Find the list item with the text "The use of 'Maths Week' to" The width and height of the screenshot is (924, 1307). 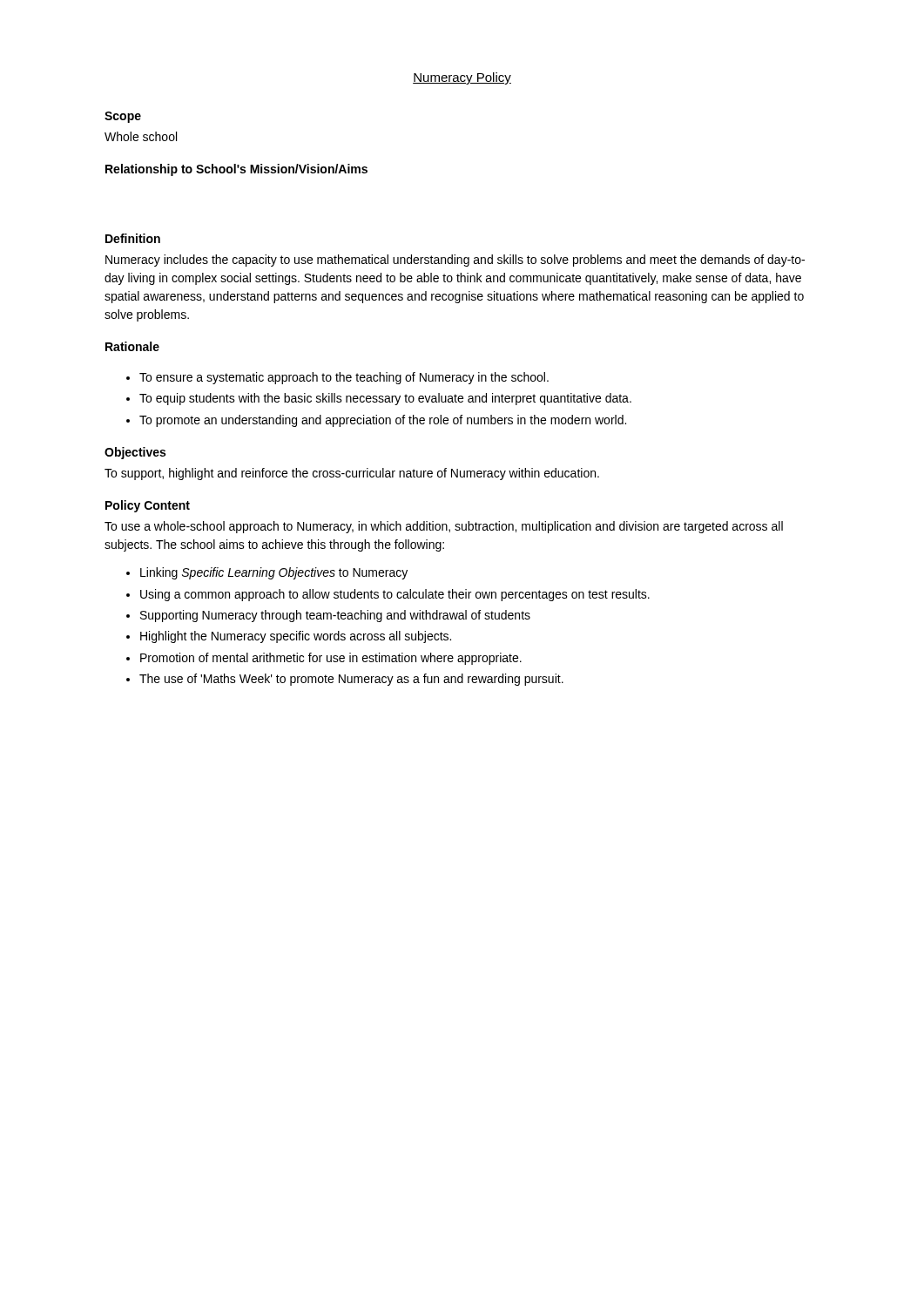point(352,679)
